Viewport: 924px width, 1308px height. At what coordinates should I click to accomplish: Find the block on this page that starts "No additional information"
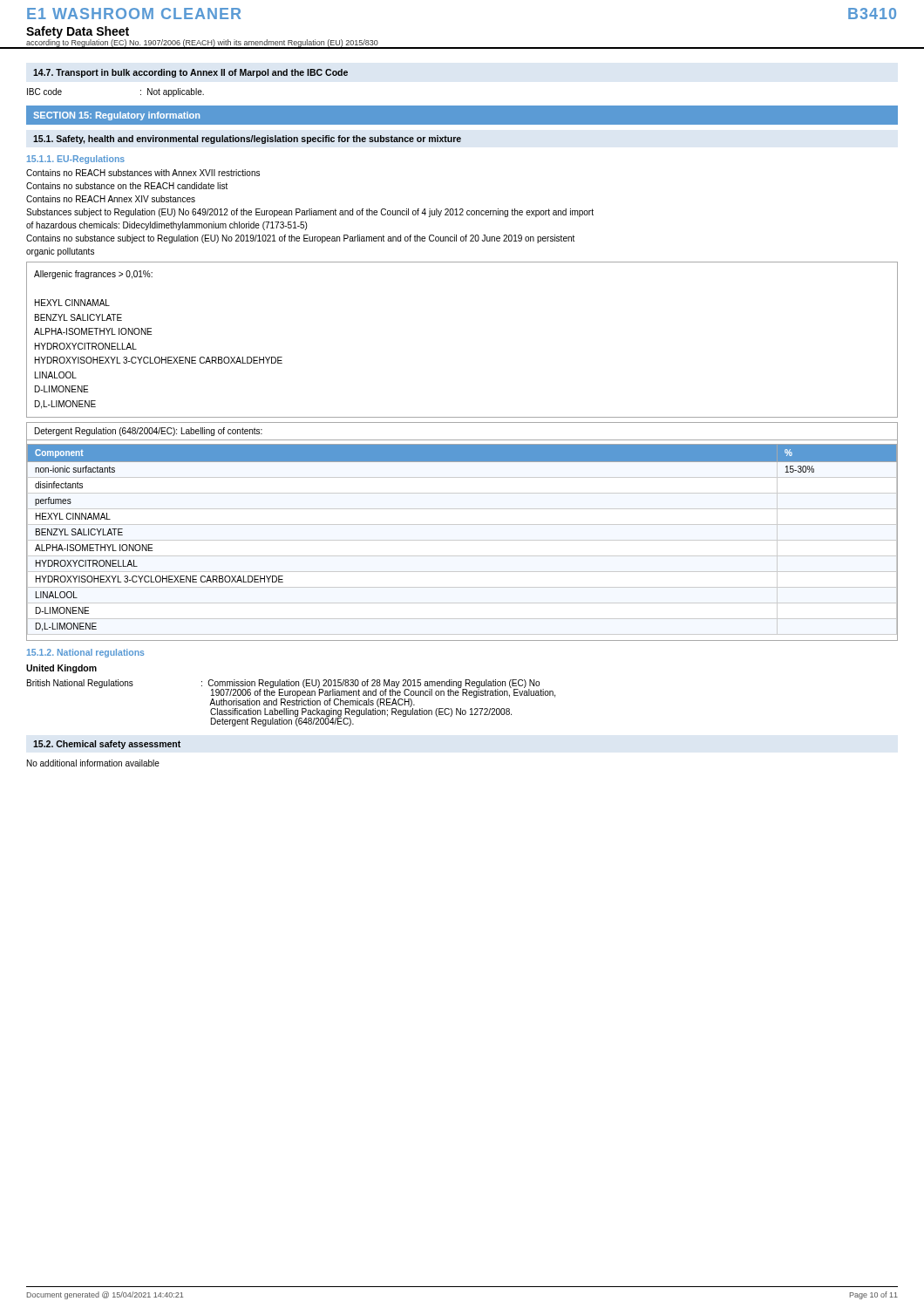point(93,763)
